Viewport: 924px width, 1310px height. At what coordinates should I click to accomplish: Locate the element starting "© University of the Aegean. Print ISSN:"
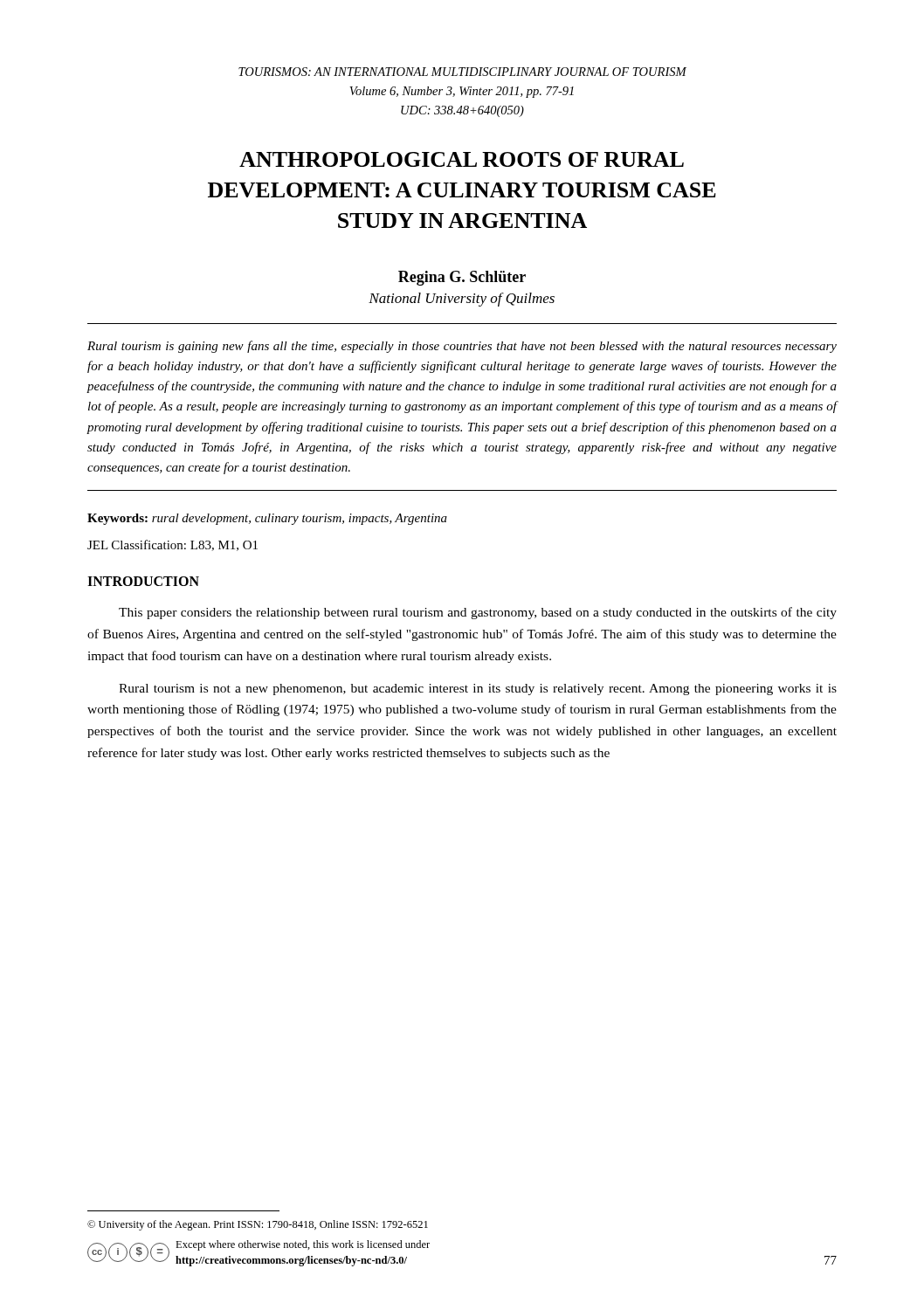point(258,1225)
